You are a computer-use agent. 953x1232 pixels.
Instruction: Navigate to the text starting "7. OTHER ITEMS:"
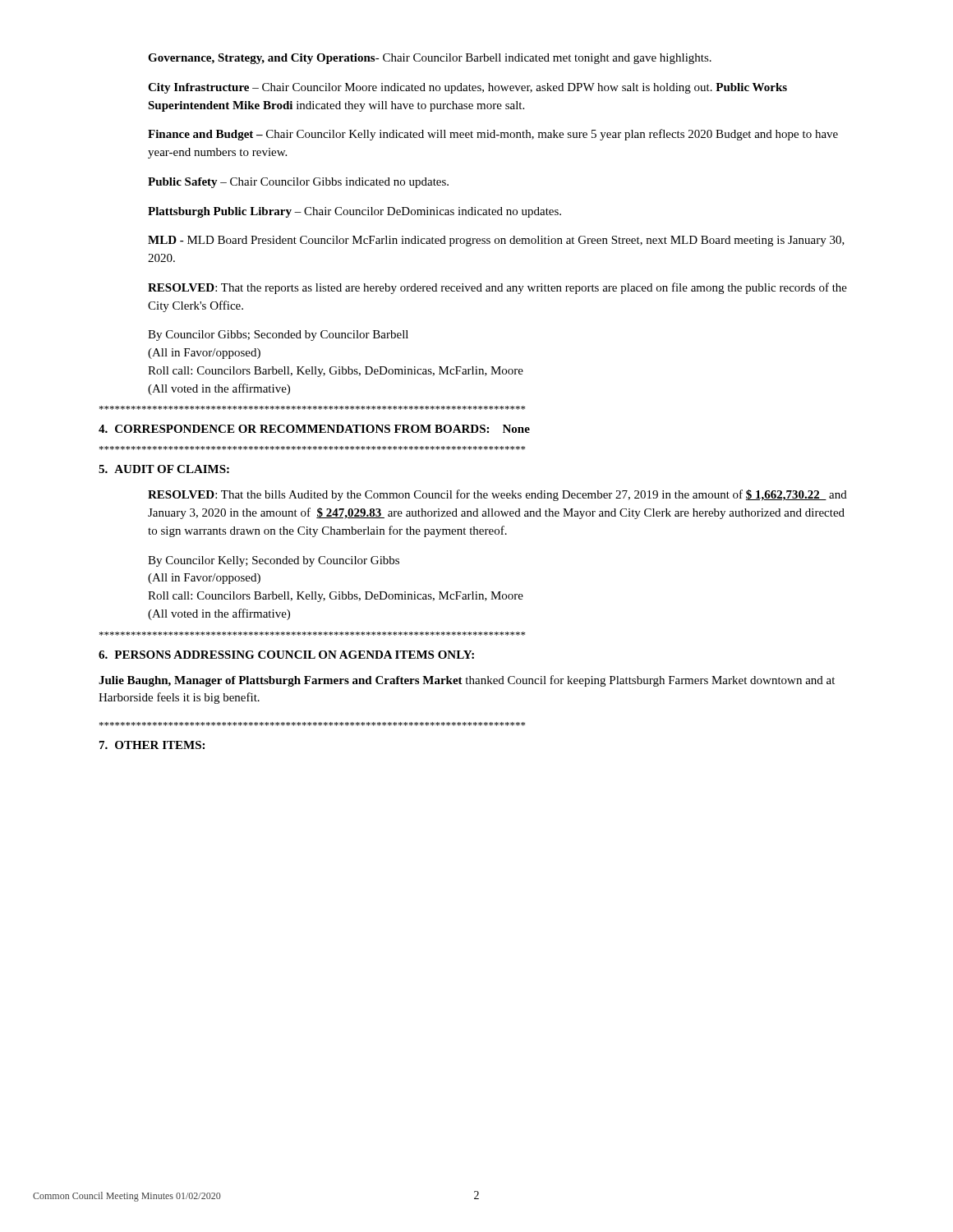pos(152,745)
